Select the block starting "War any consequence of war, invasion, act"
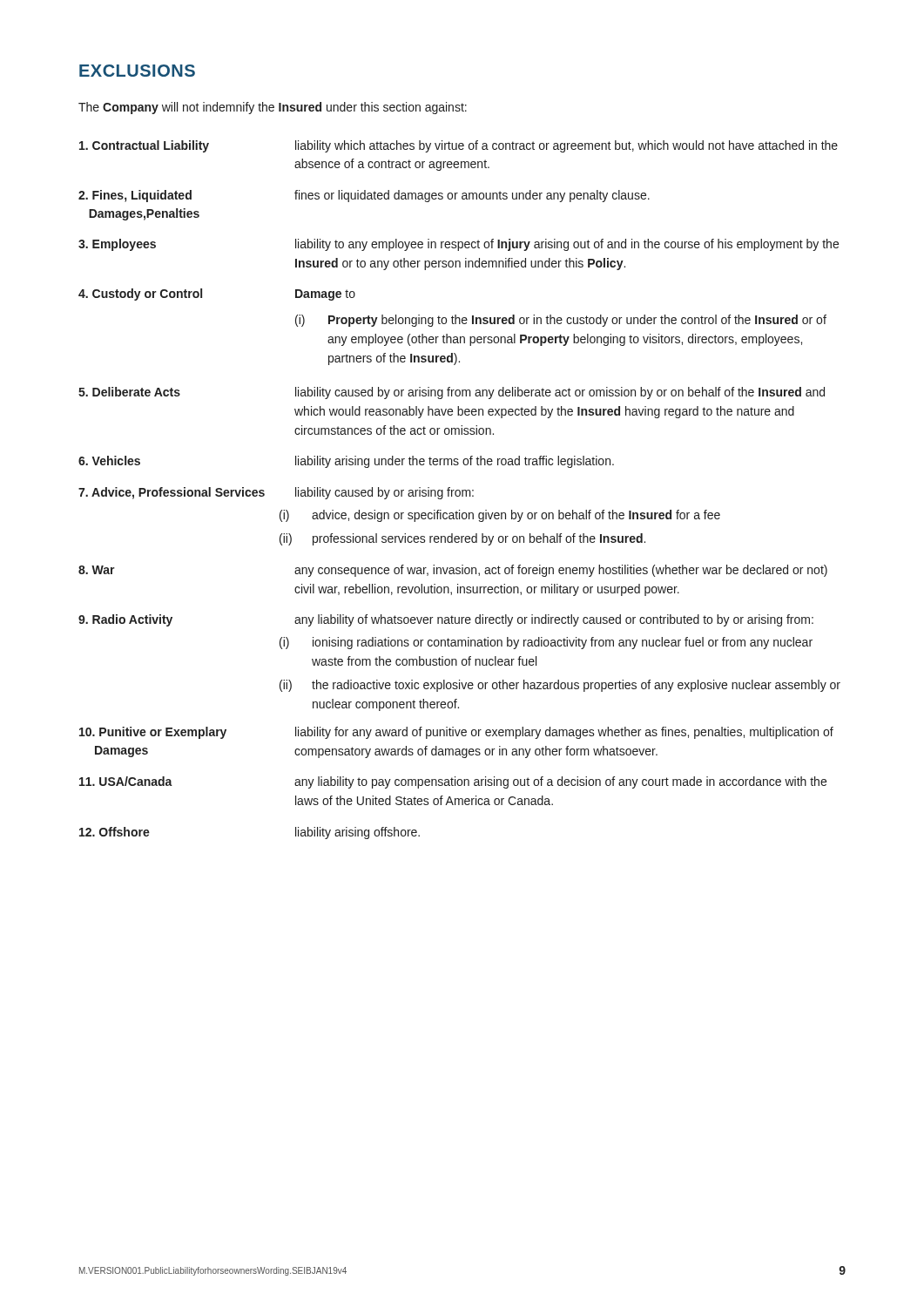The height and width of the screenshot is (1307, 924). pyautogui.click(x=462, y=580)
